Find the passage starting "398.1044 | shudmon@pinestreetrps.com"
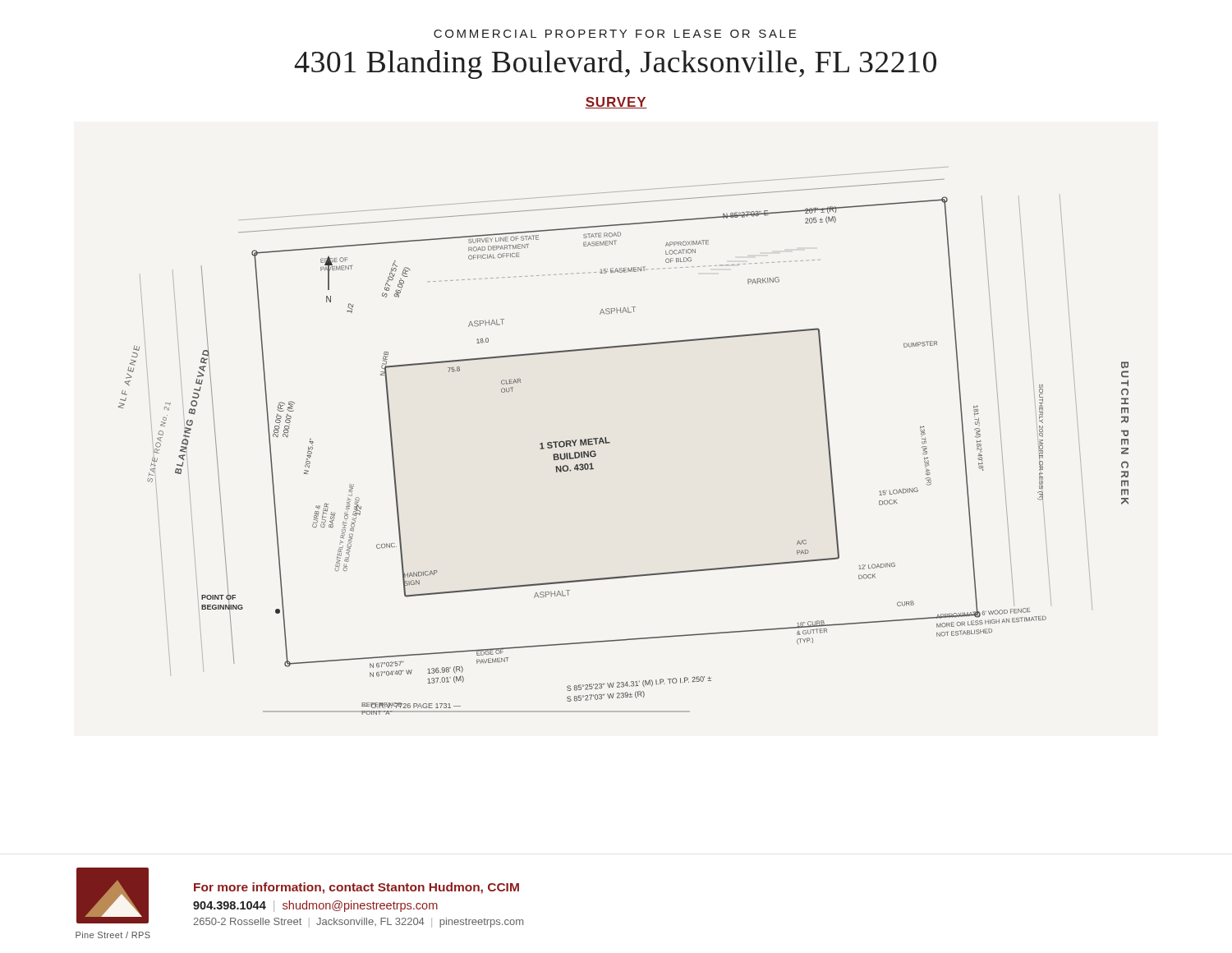Image resolution: width=1232 pixels, height=953 pixels. point(316,905)
